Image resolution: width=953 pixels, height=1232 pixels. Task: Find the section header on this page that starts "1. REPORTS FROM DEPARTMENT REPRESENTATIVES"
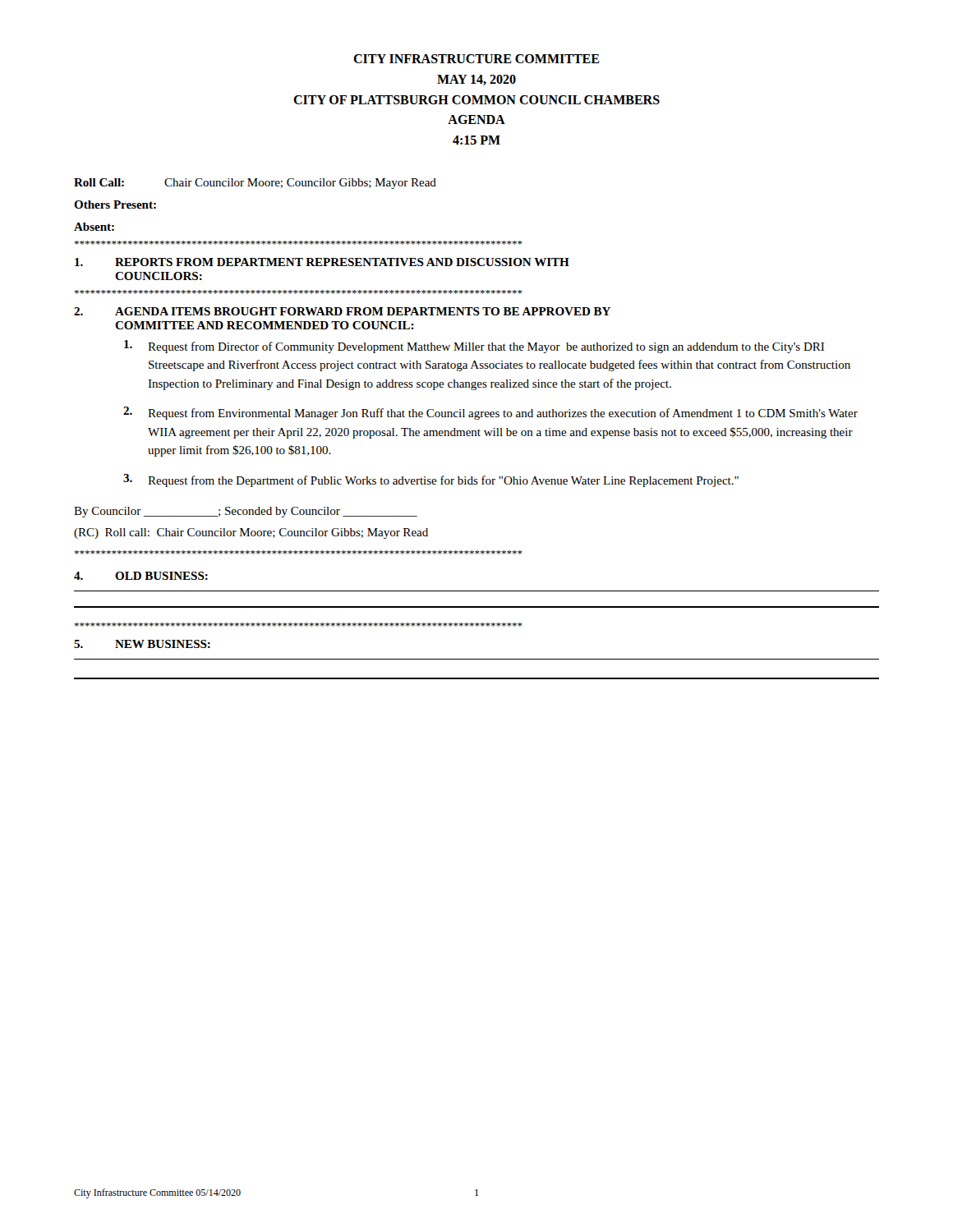476,269
